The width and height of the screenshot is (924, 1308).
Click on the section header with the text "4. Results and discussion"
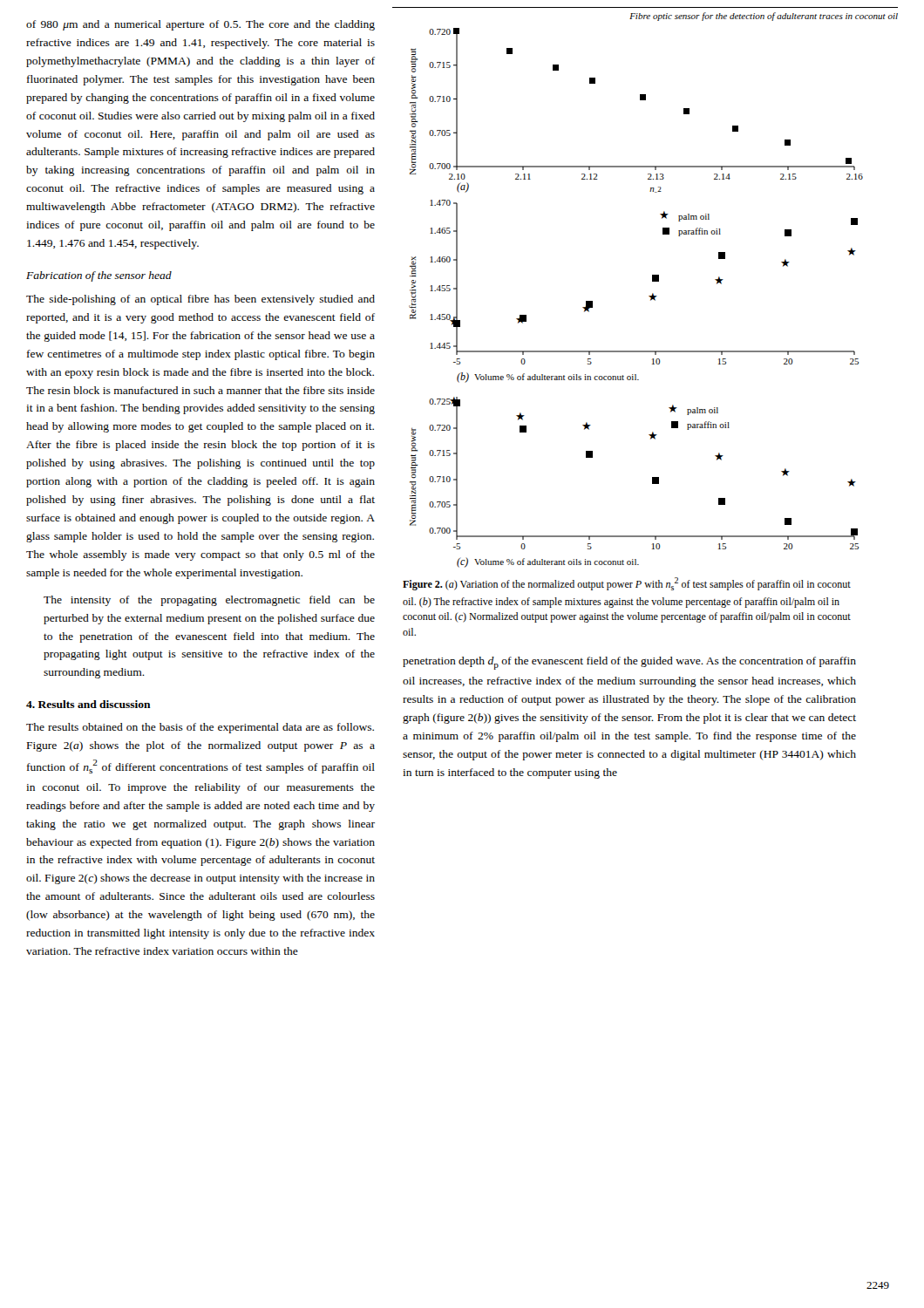tap(88, 704)
